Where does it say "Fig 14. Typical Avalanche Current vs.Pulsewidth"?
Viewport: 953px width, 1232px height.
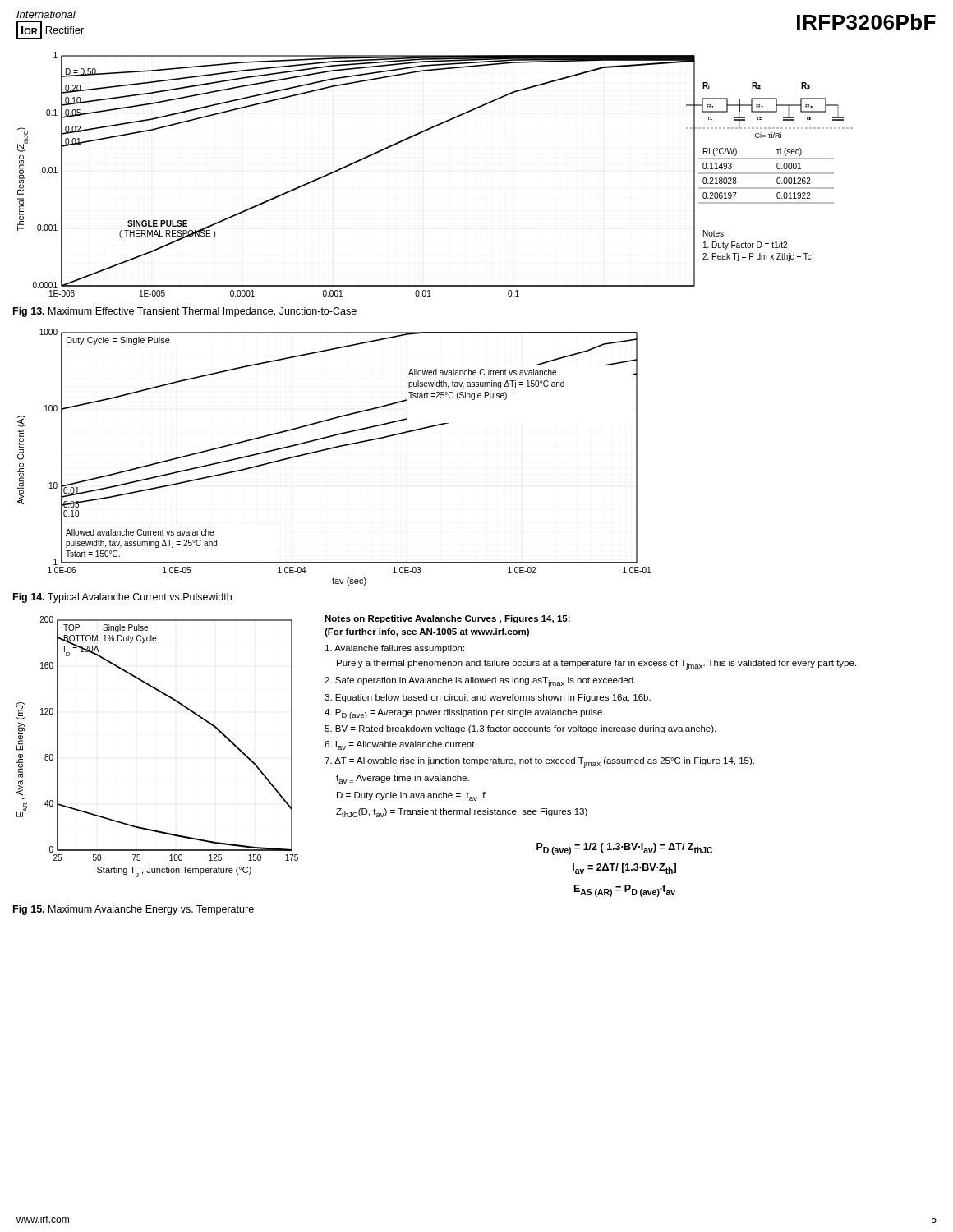[122, 597]
